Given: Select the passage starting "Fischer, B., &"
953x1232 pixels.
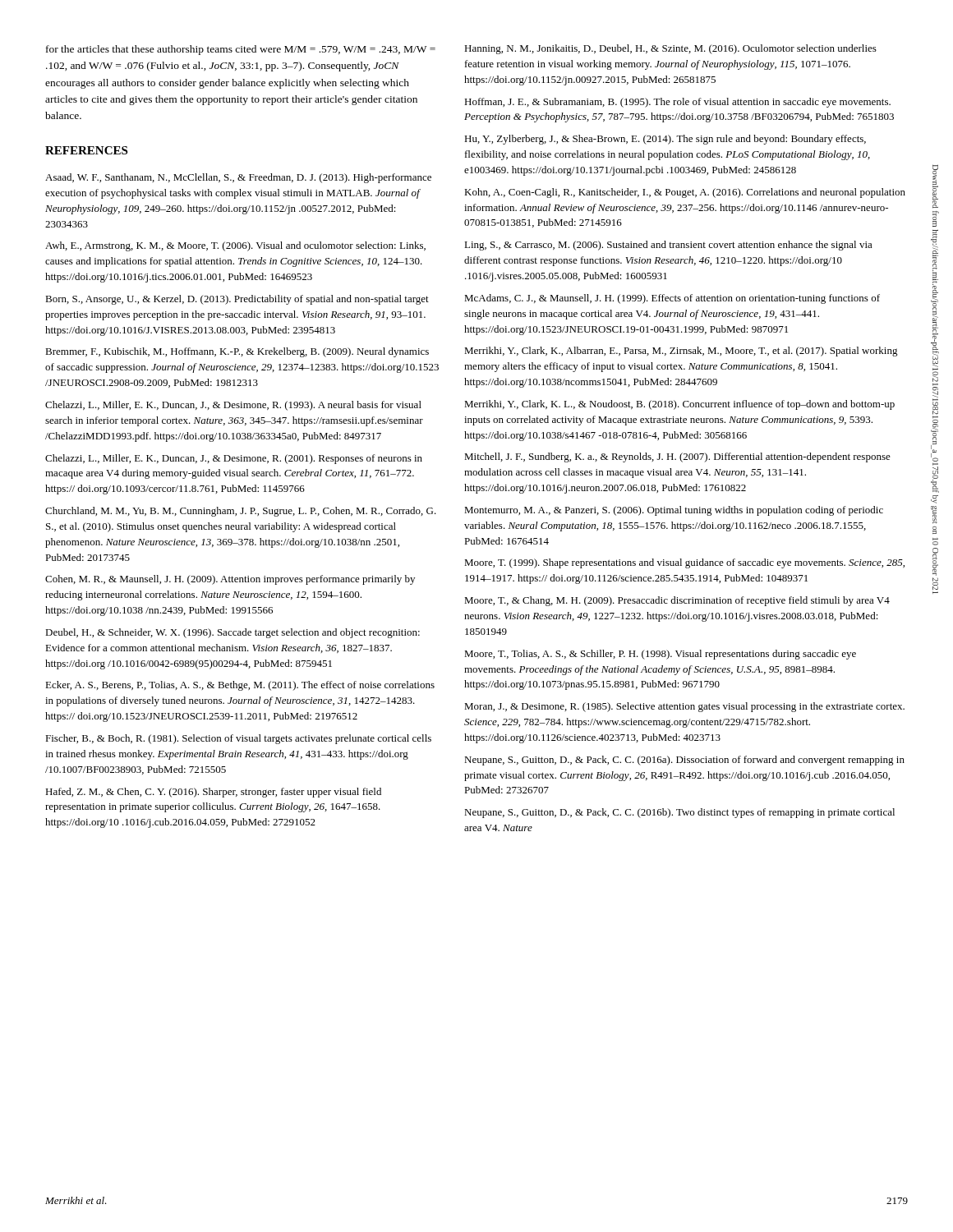Looking at the screenshot, I should point(238,753).
